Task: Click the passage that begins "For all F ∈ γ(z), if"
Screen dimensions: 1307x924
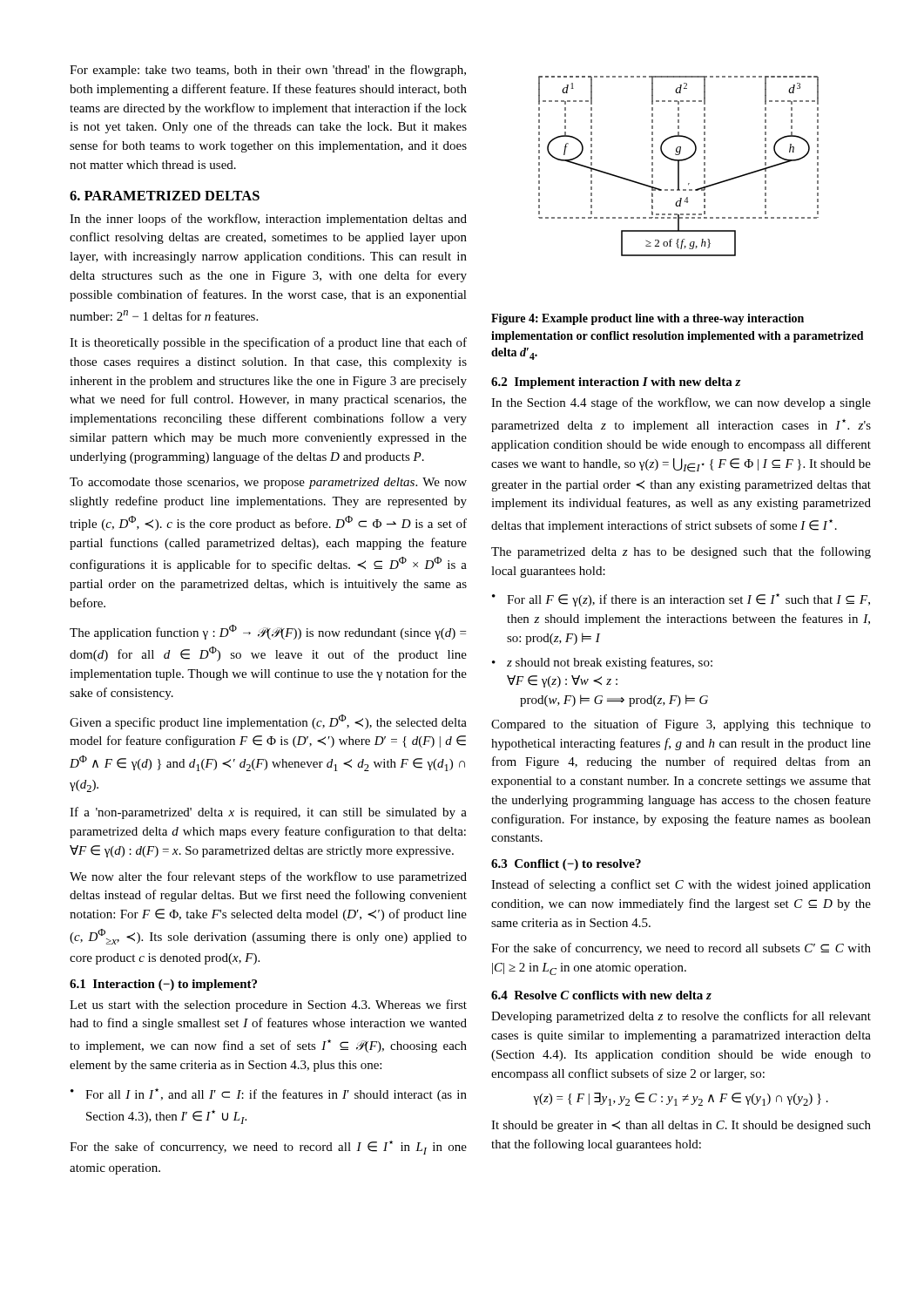Action: pos(689,617)
